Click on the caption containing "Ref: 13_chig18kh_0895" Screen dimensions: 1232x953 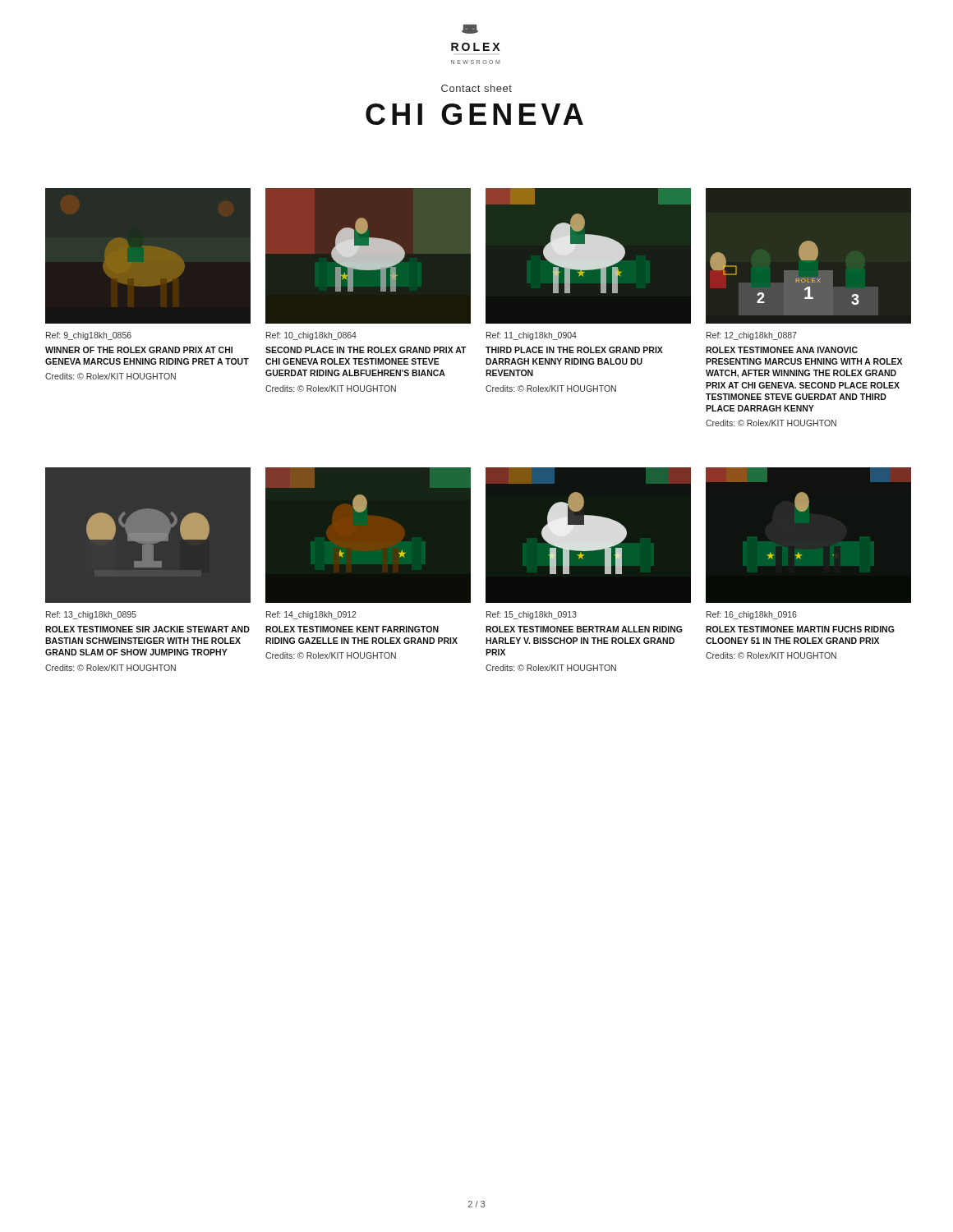tap(91, 614)
